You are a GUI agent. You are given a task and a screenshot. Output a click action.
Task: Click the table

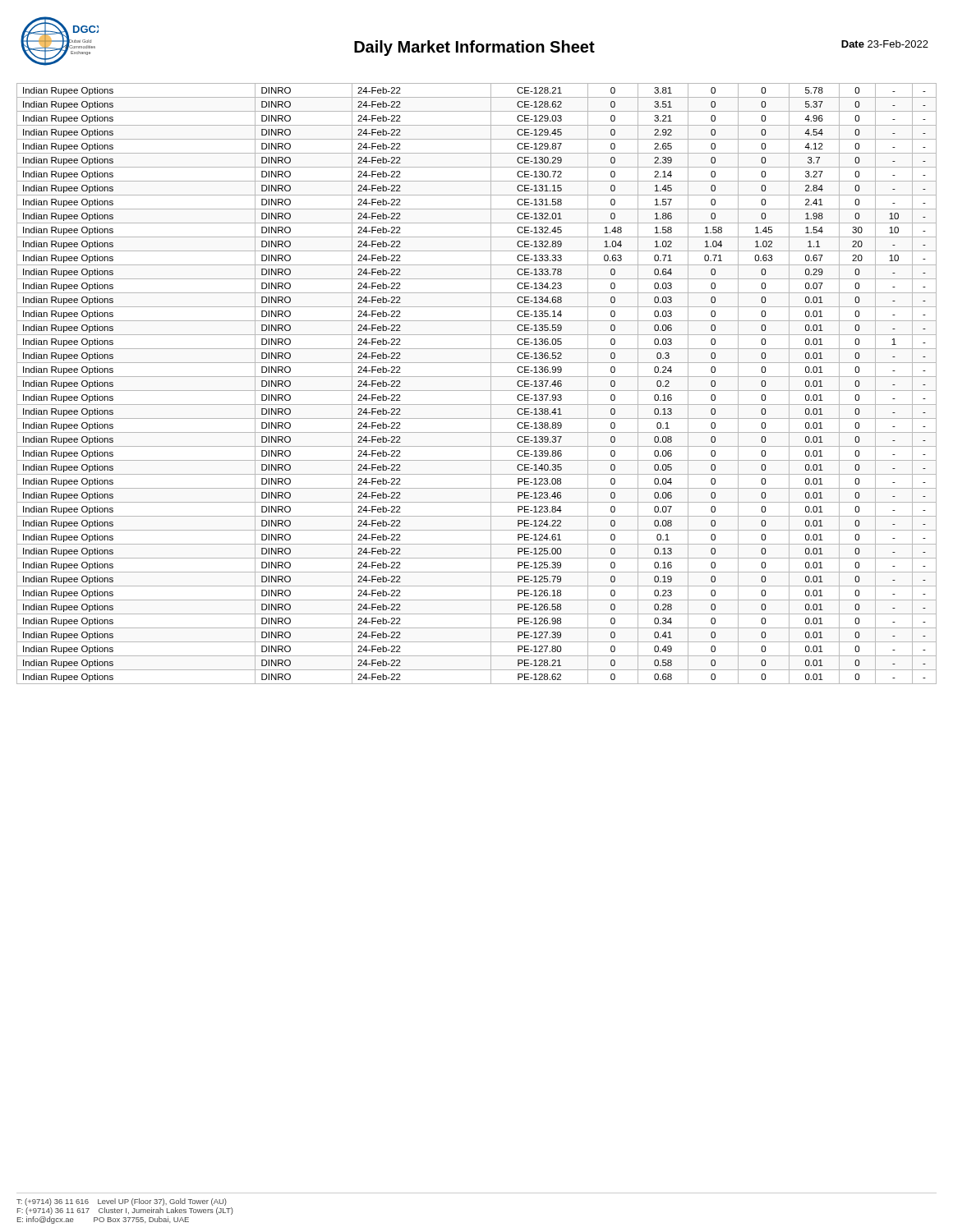[476, 384]
